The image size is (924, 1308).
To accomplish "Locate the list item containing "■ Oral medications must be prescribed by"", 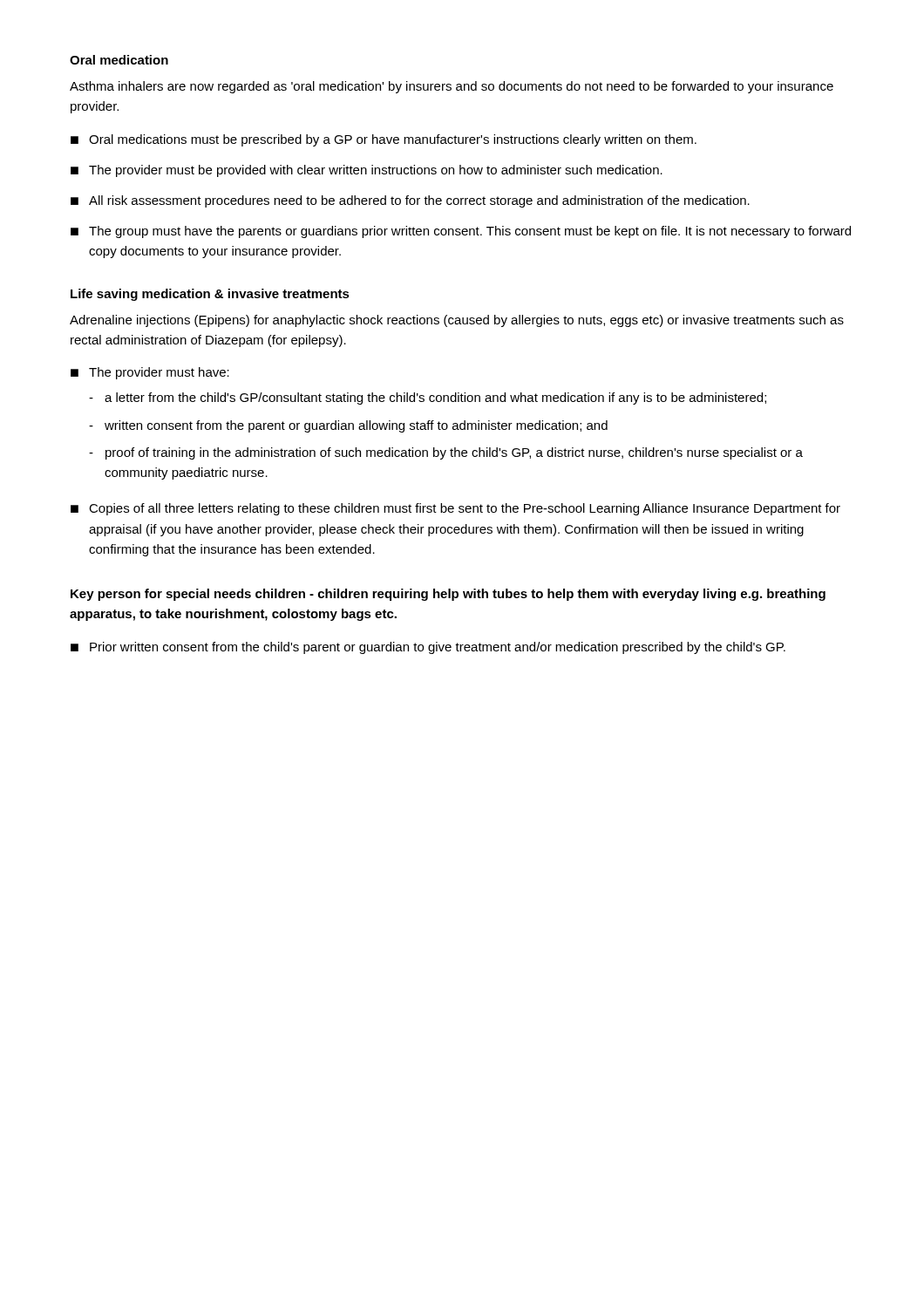I will (x=462, y=140).
